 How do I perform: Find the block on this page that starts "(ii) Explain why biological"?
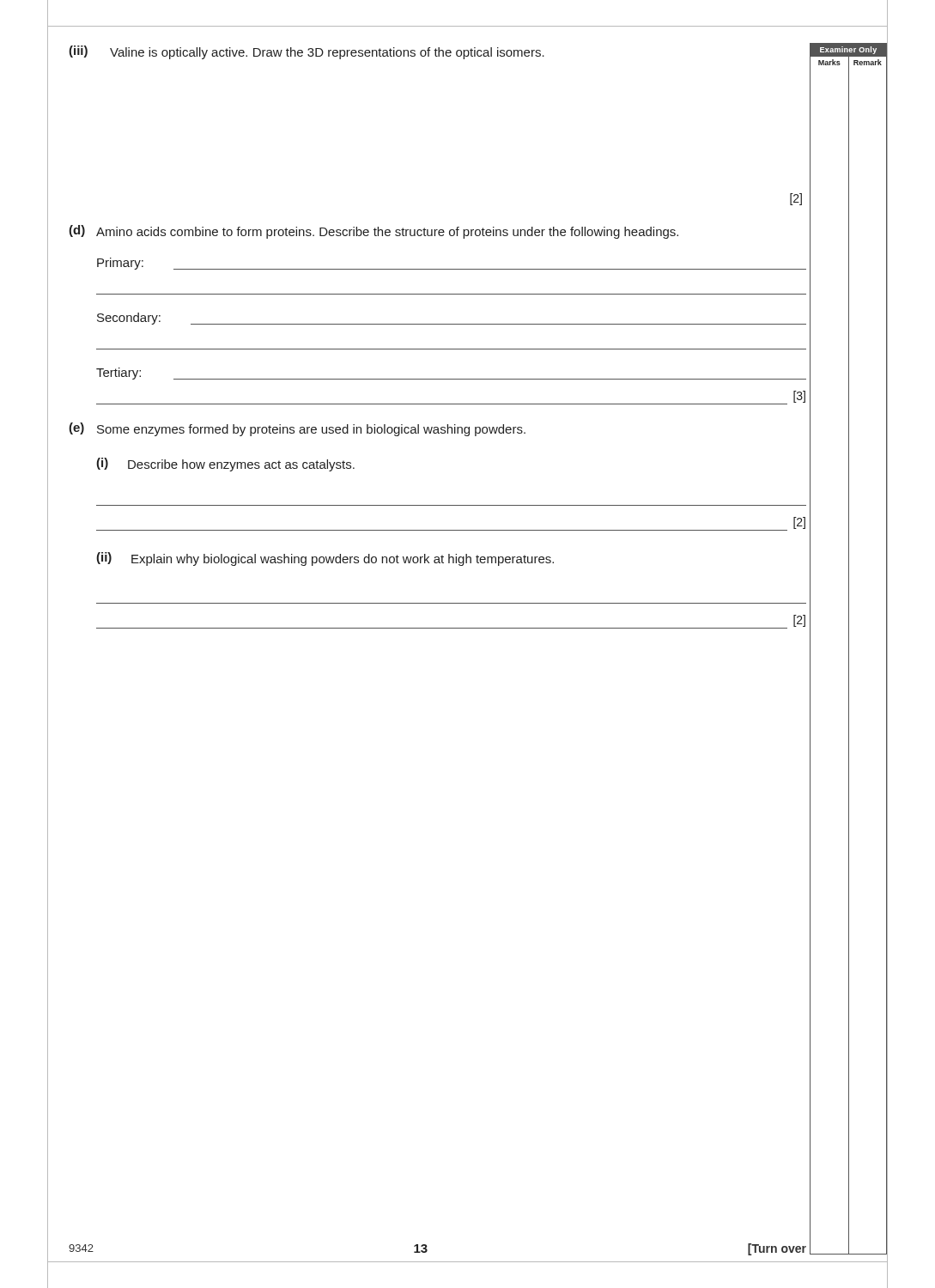[325, 559]
